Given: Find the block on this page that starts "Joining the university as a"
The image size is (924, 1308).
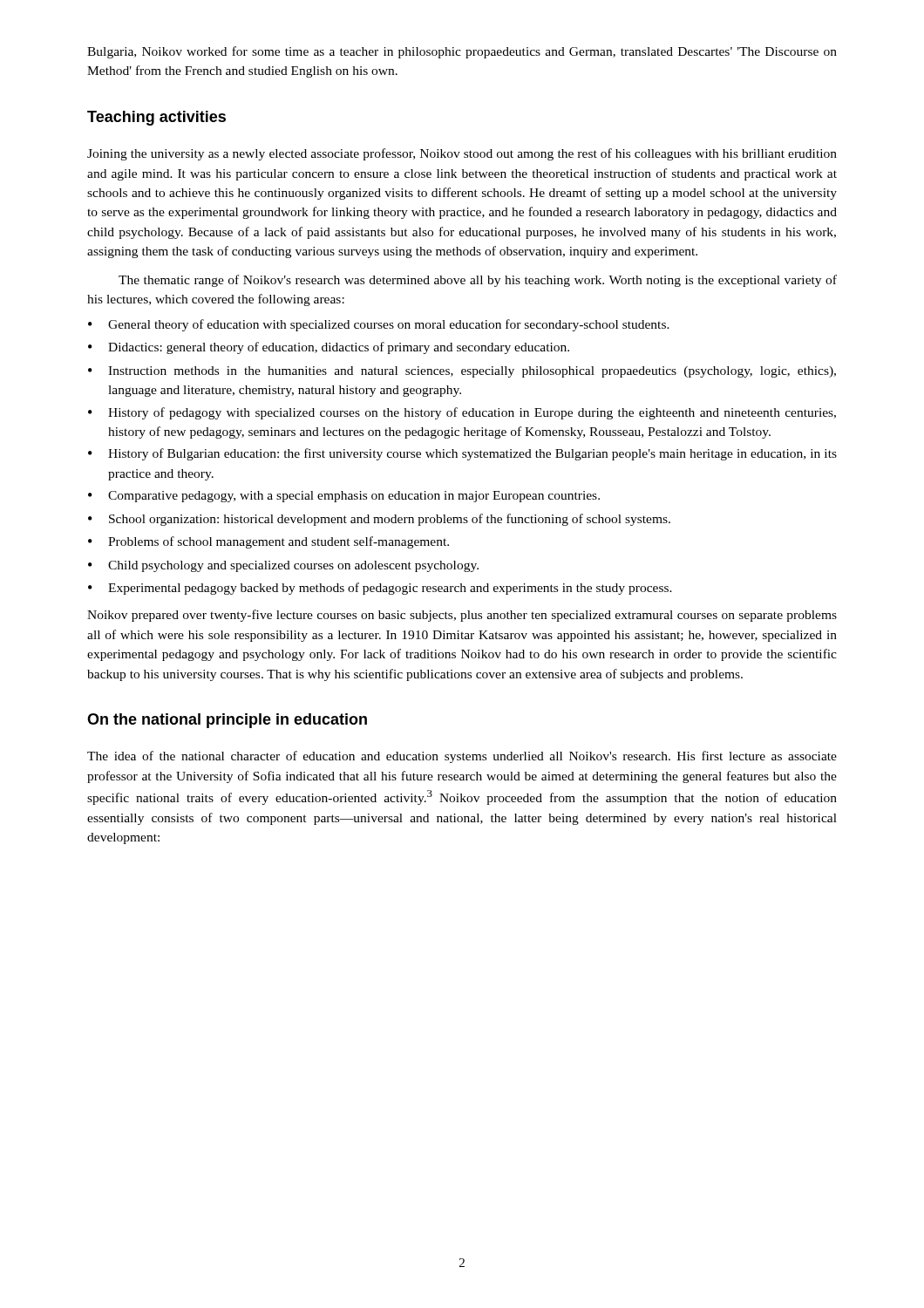Looking at the screenshot, I should (x=462, y=202).
